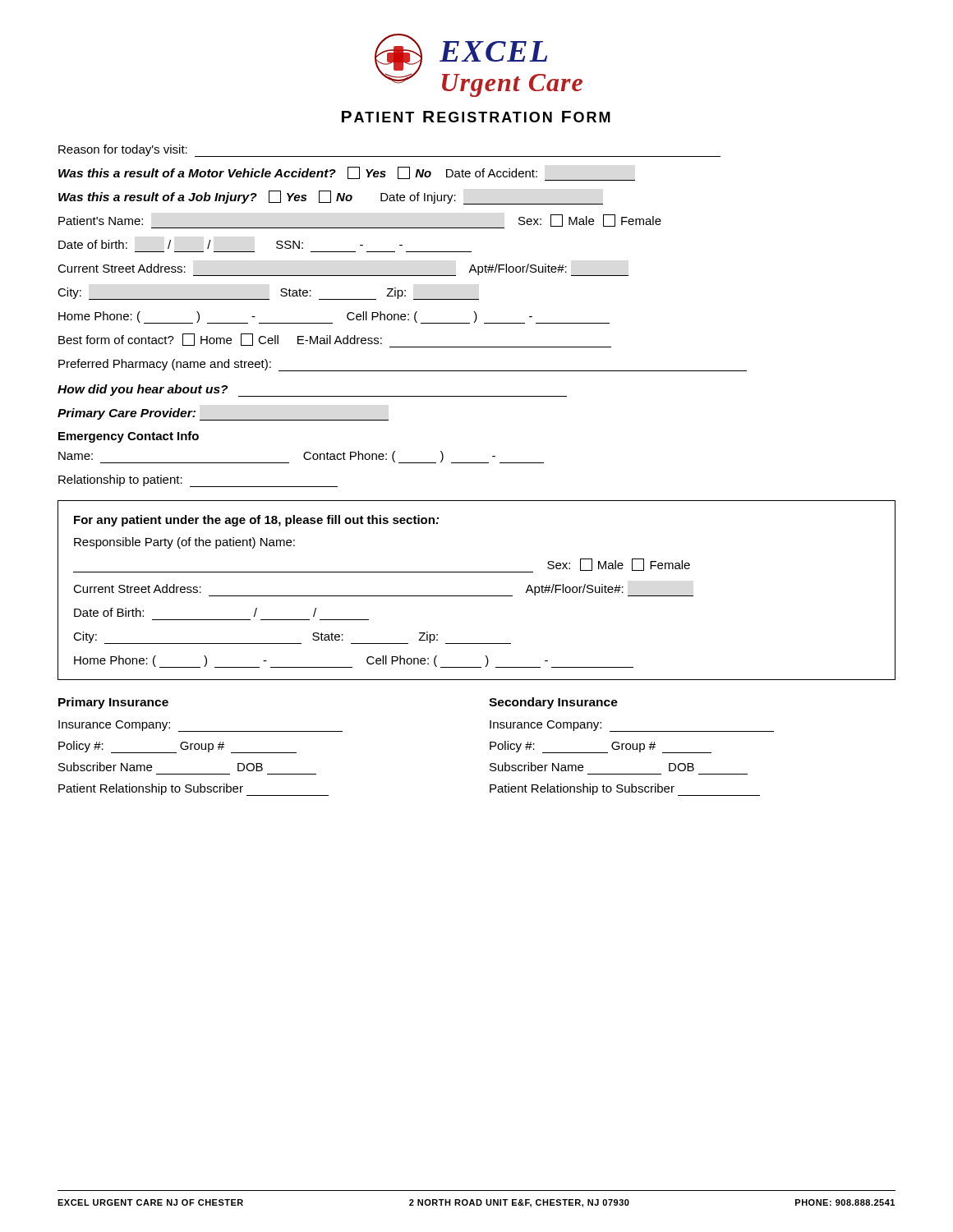Navigate to the text starting "Reason for today's"
Viewport: 953px width, 1232px height.
(389, 149)
